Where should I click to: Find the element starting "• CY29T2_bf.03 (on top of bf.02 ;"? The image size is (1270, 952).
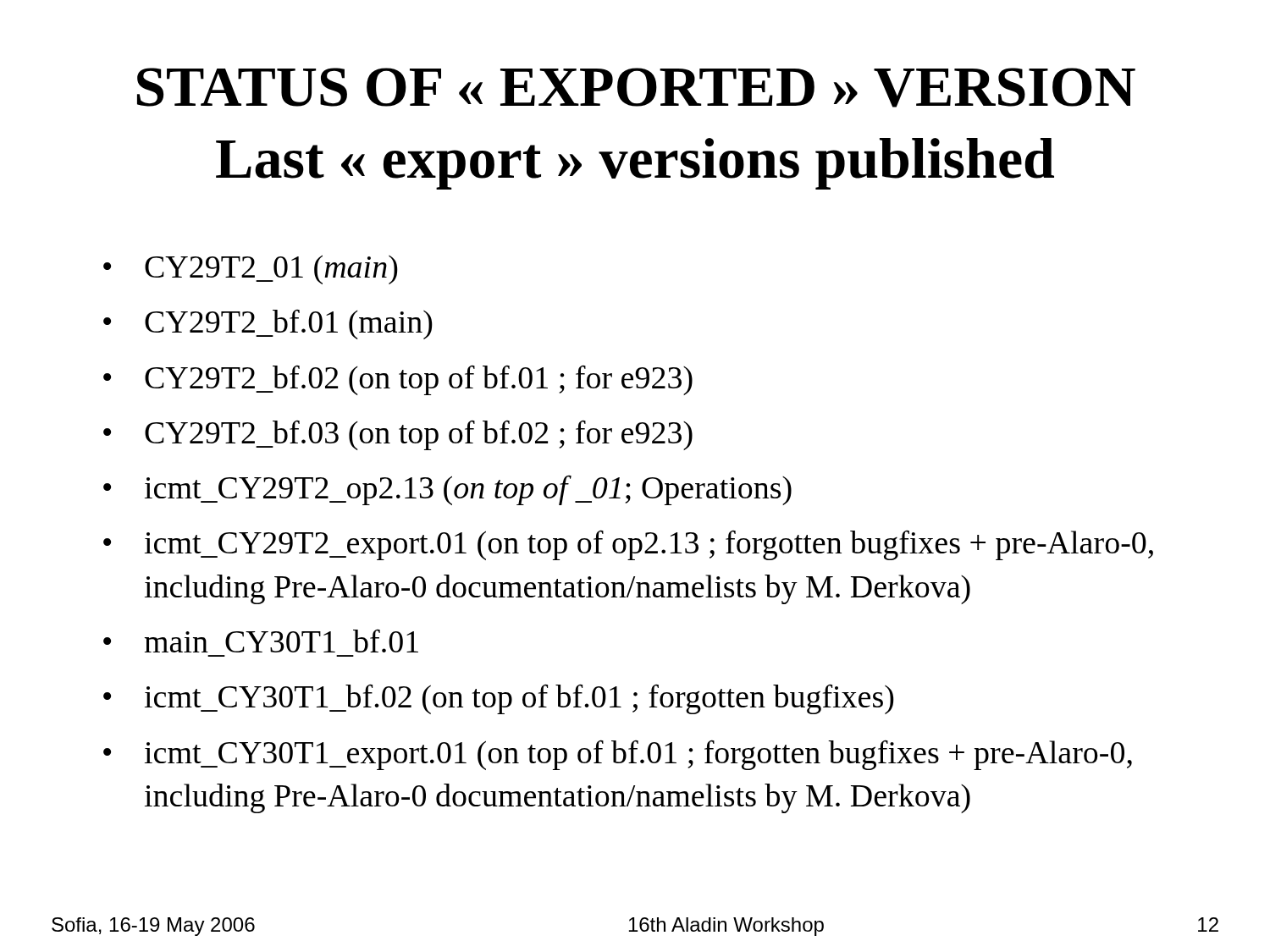[652, 433]
